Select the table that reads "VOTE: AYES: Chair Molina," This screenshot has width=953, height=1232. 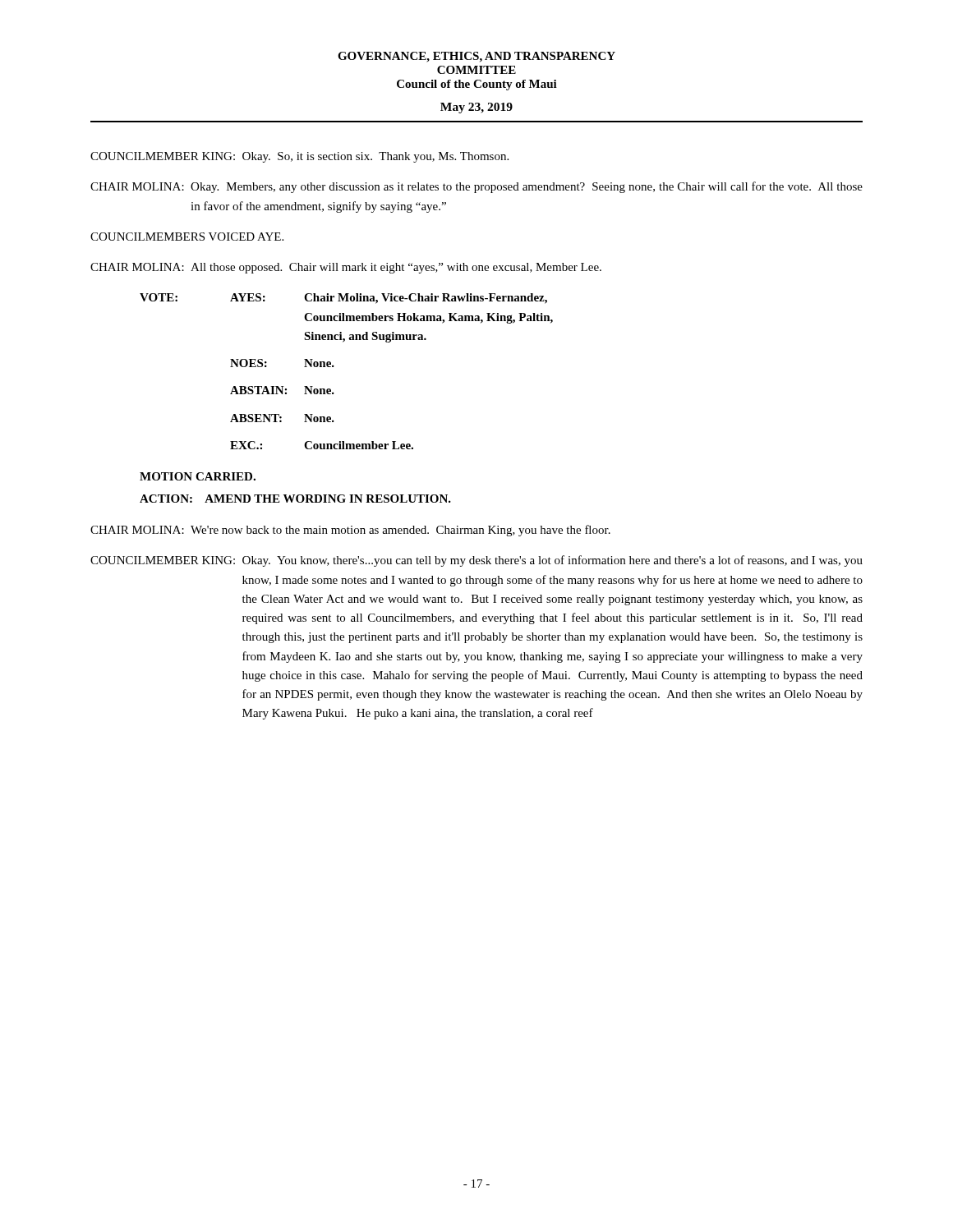(501, 372)
